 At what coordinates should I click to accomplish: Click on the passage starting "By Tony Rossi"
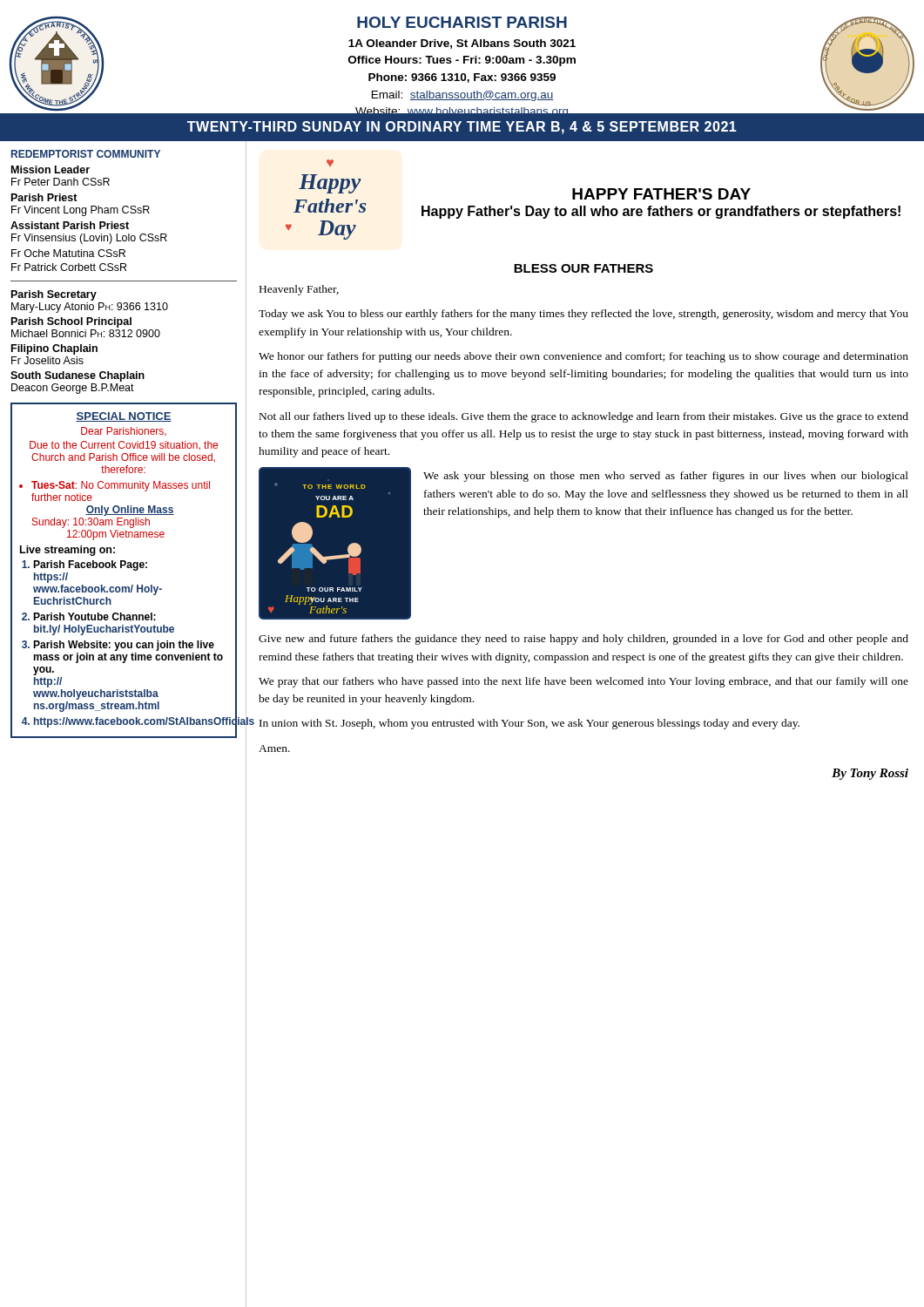(x=870, y=773)
